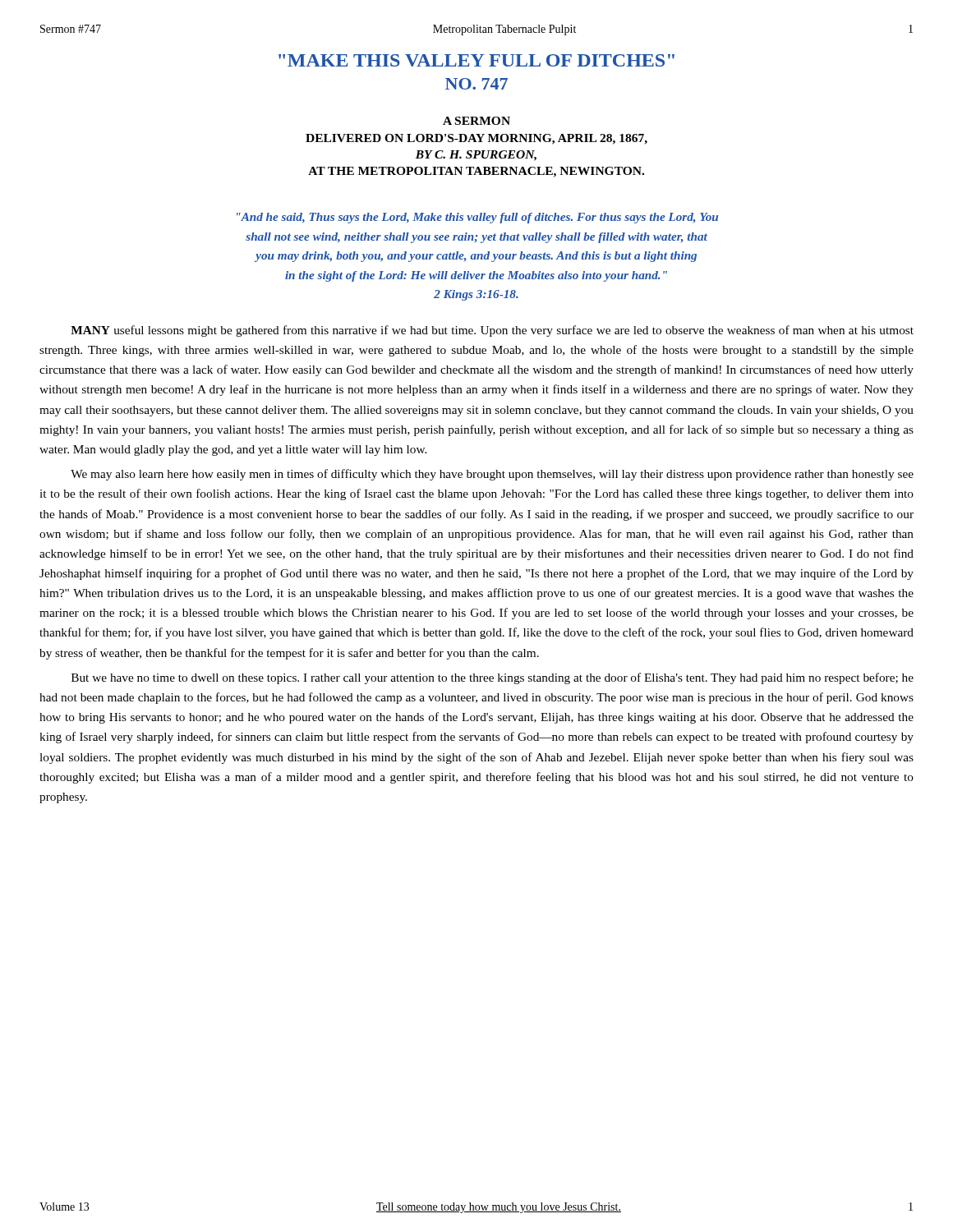This screenshot has height=1232, width=953.
Task: Find the block on this page that starts "MANY useful lessons"
Action: click(x=476, y=389)
